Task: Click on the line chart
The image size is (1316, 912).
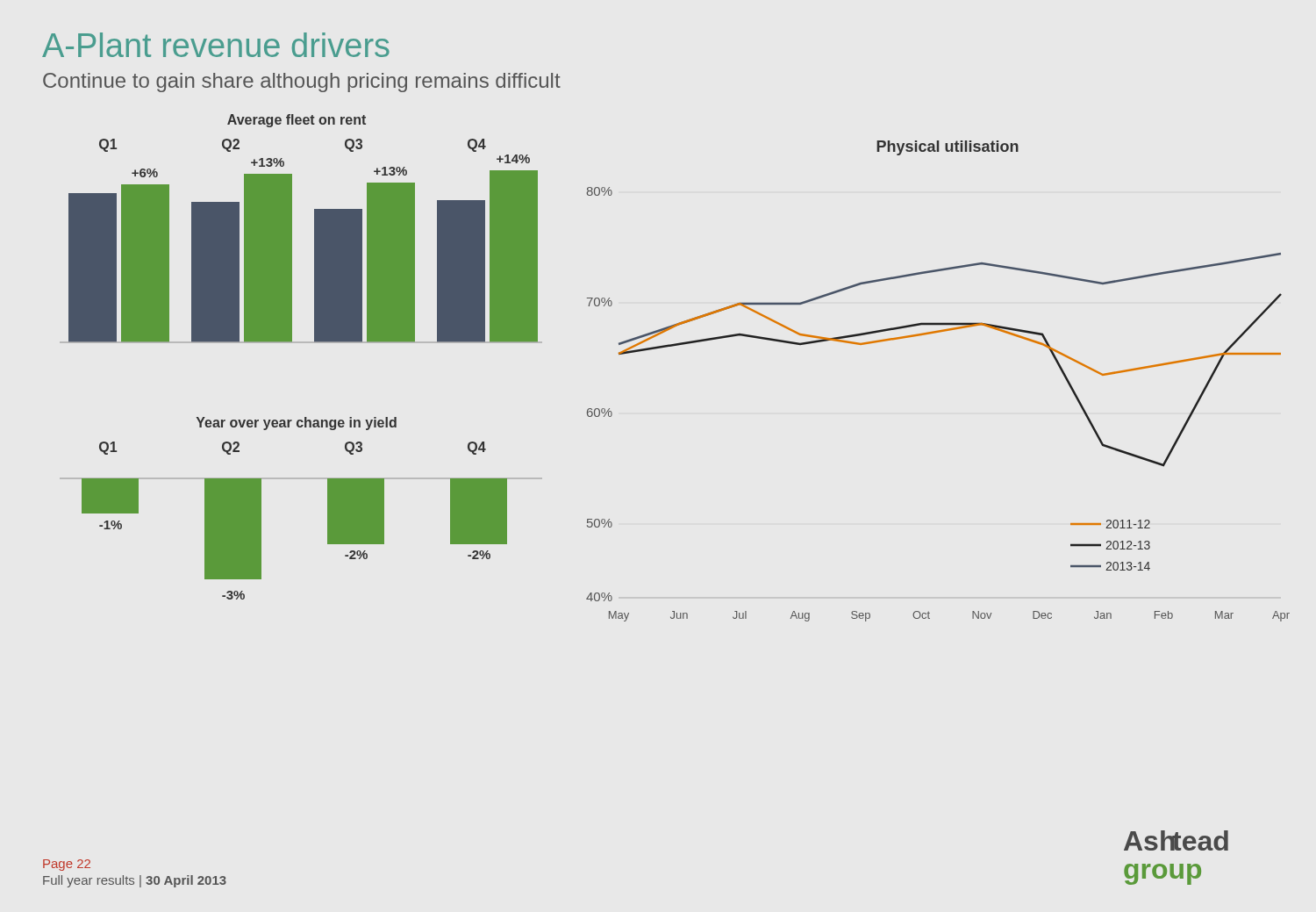Action: (939, 382)
